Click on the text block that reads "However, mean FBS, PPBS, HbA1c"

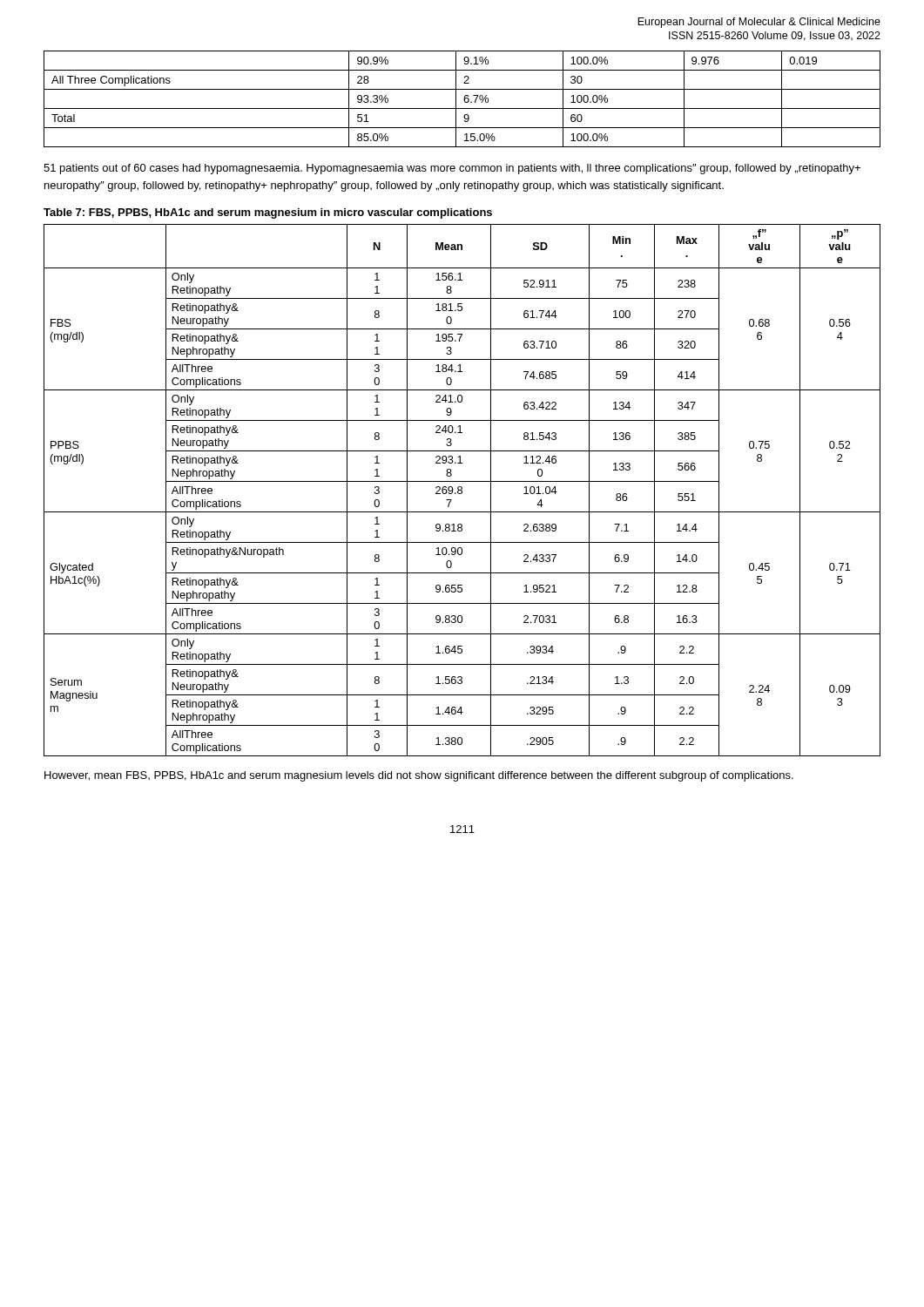coord(419,775)
